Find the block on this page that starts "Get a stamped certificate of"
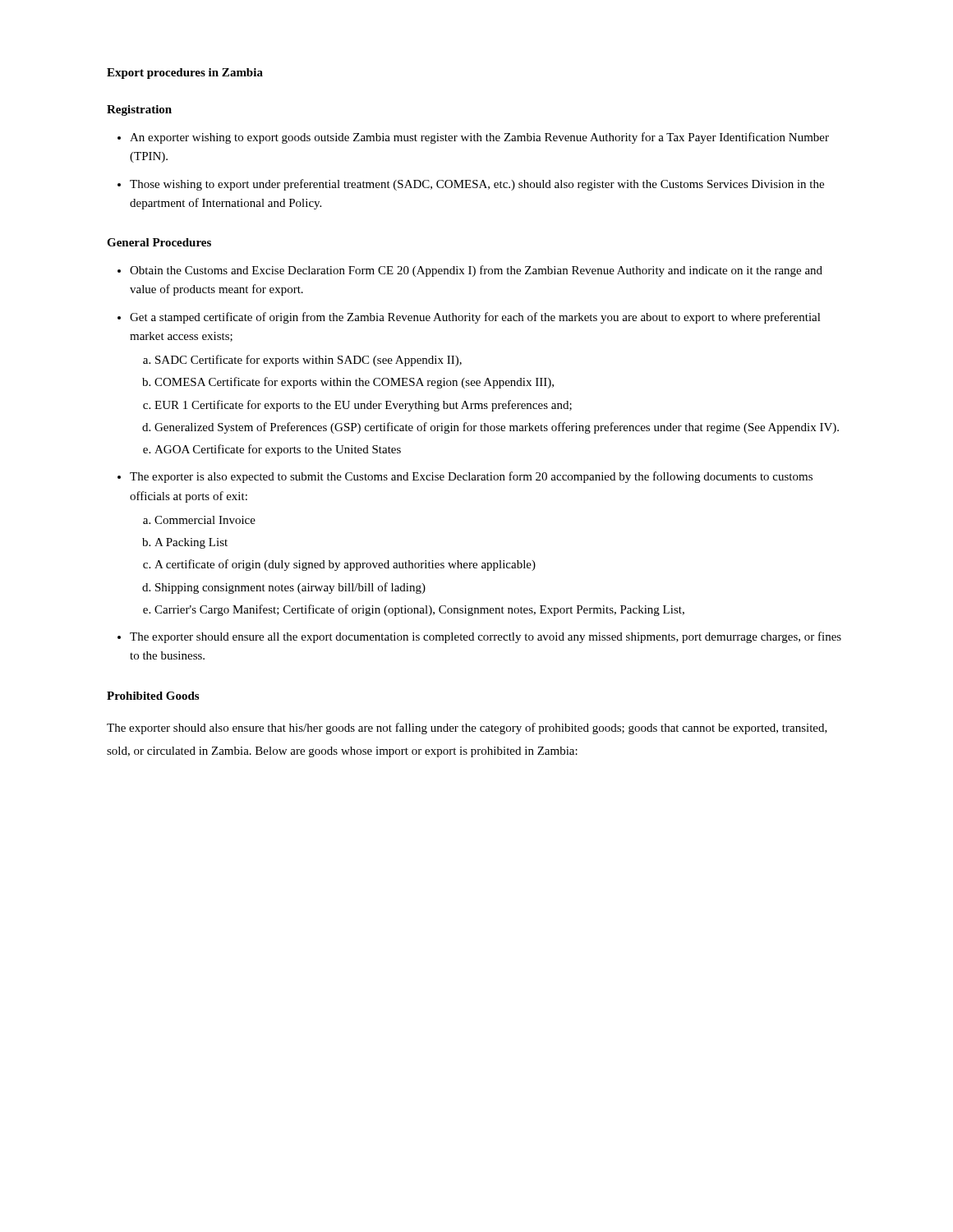953x1232 pixels. coord(488,385)
